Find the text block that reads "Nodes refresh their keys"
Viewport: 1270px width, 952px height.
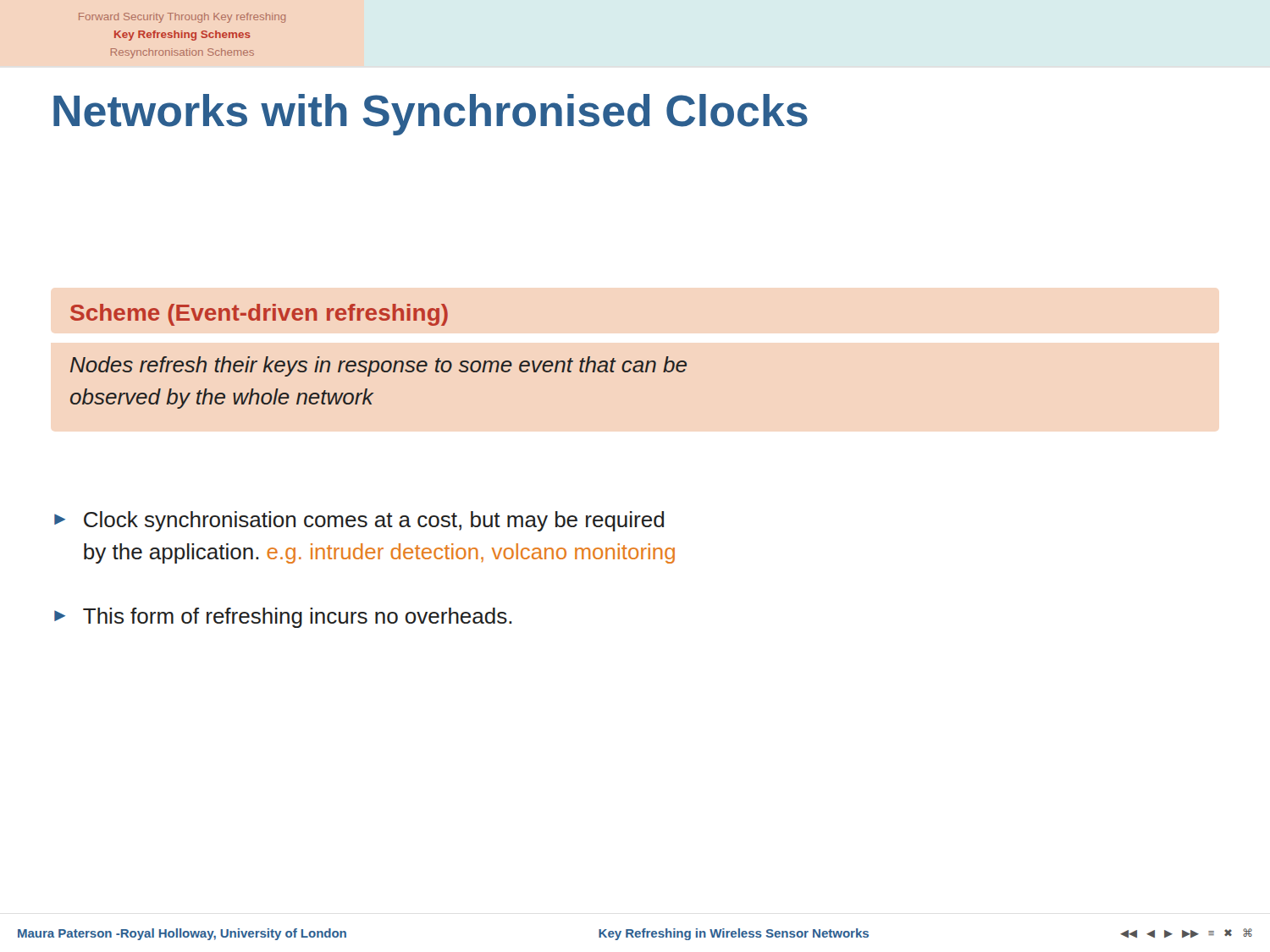click(378, 381)
